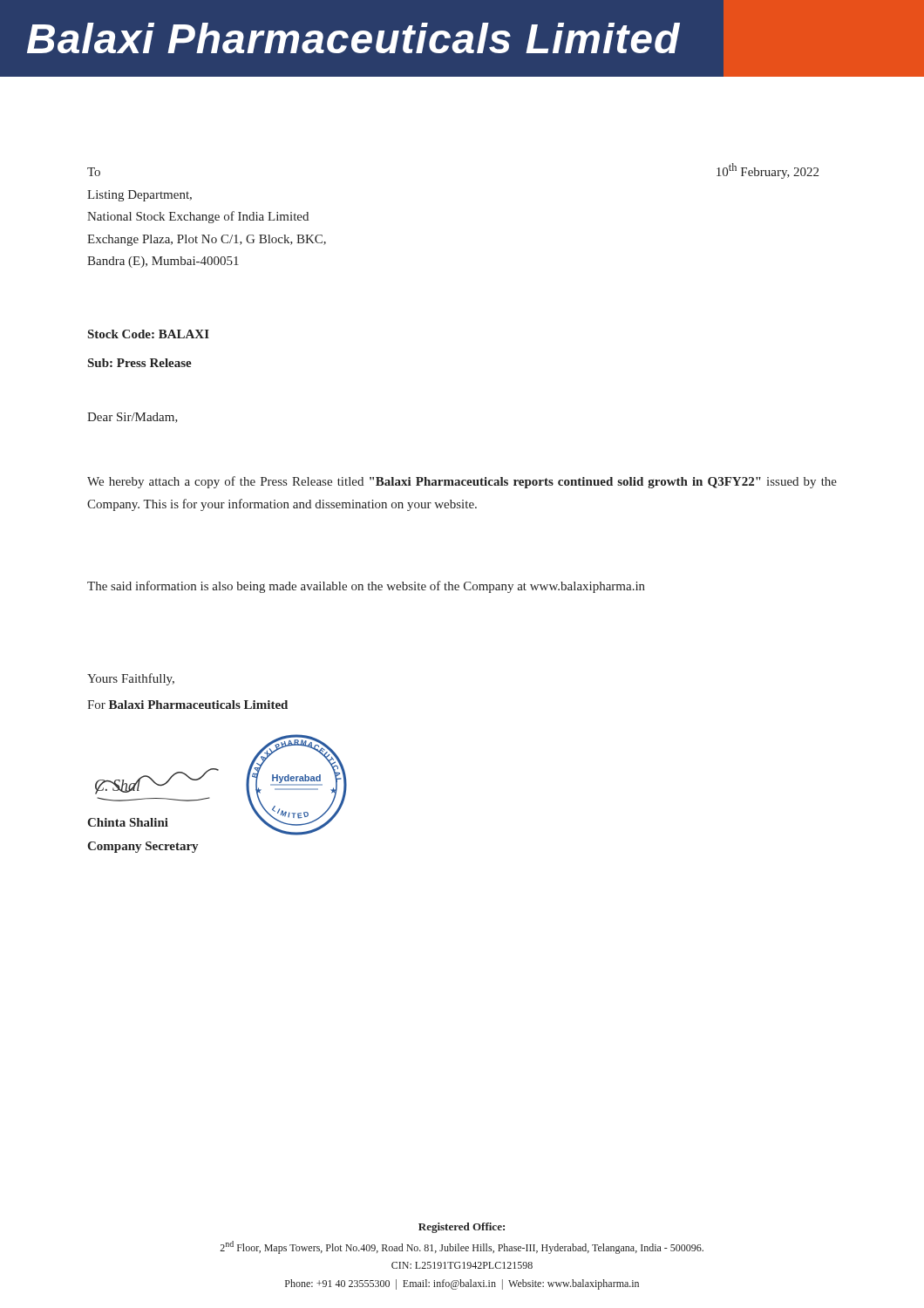Point to the region starting "Yours Faithfully,"
The height and width of the screenshot is (1308, 924).
[131, 678]
